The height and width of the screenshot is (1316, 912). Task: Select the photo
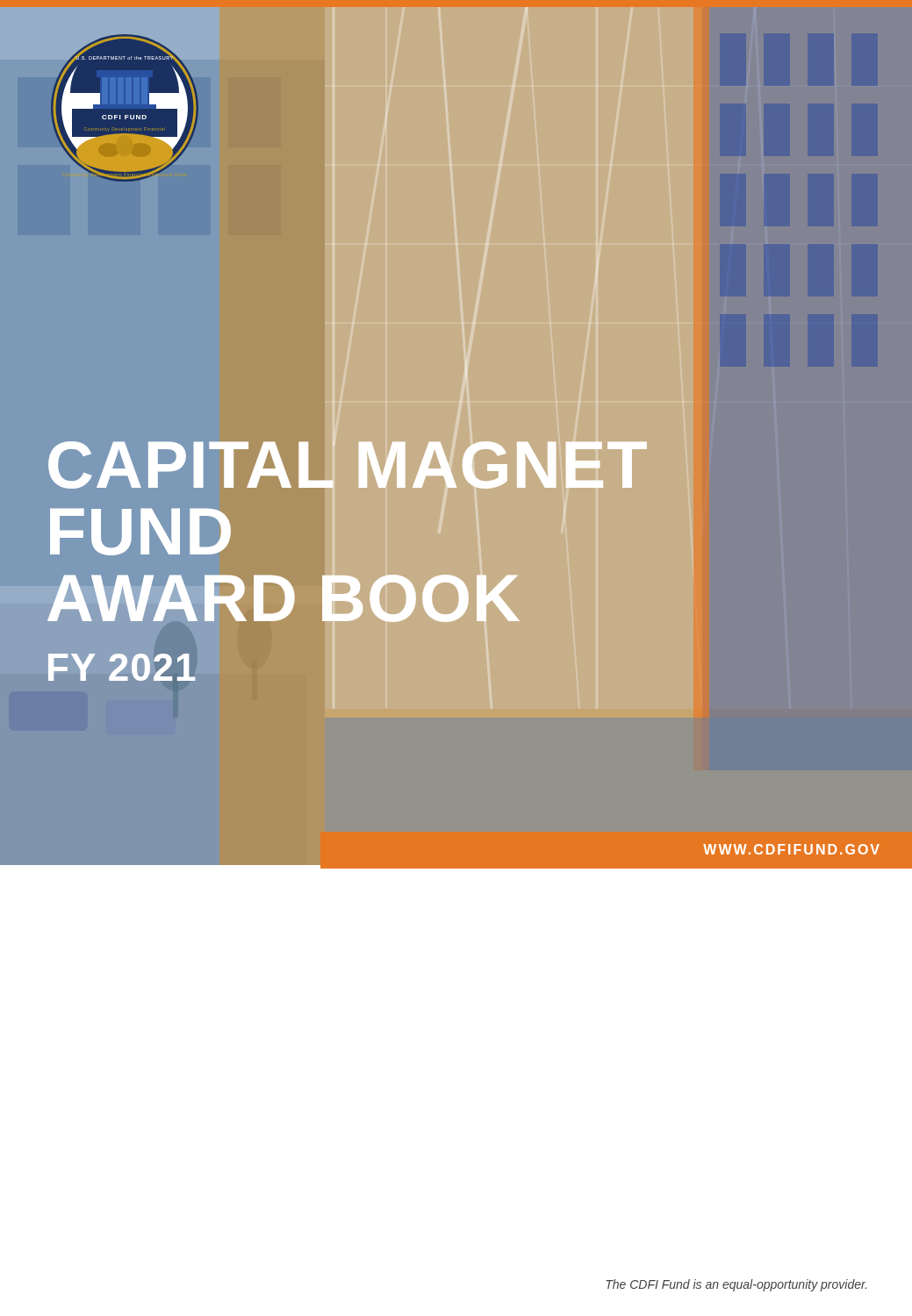coord(456,436)
